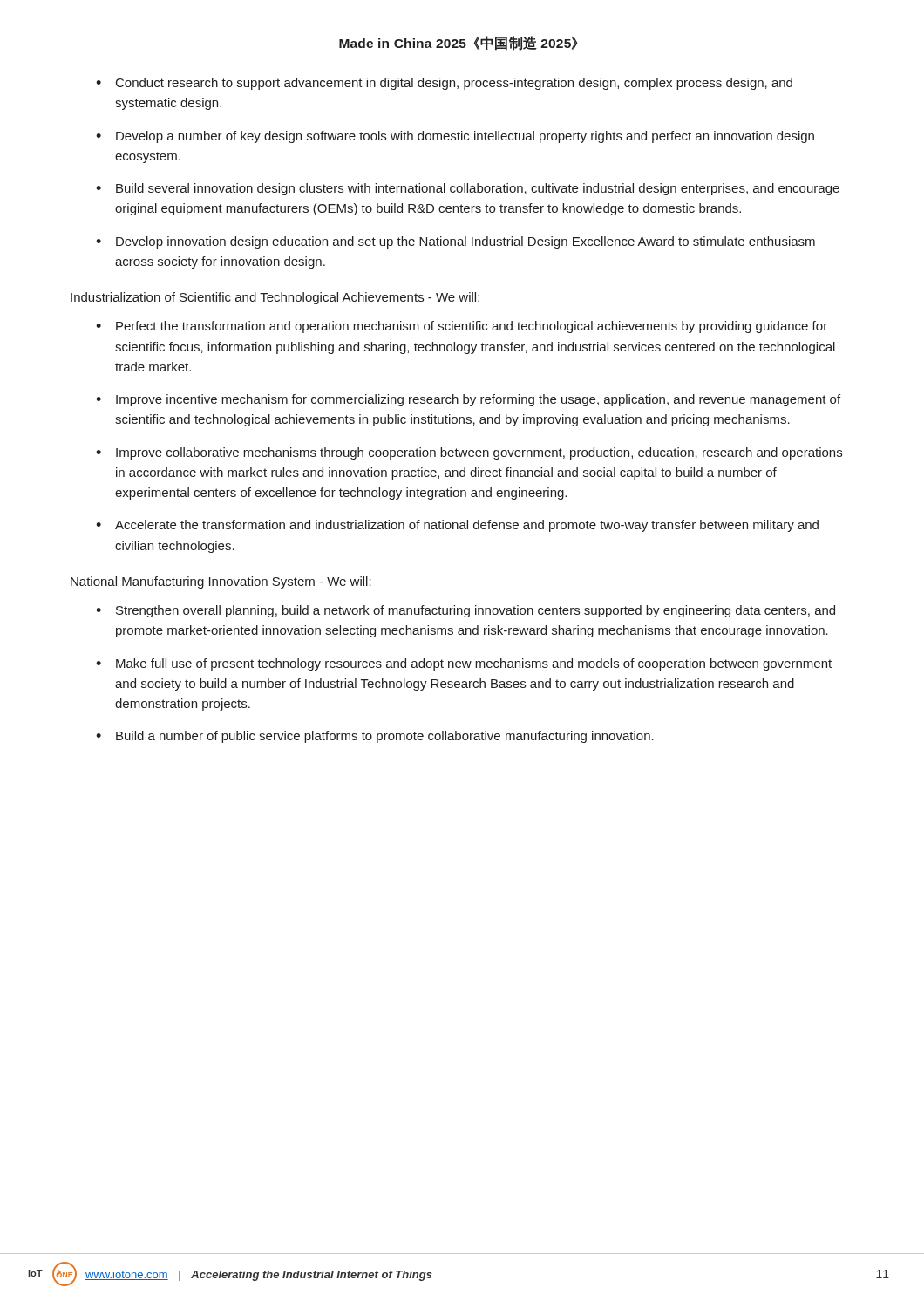Point to the text block starting "National Manufacturing Innovation"
The width and height of the screenshot is (924, 1308).
coord(221,581)
